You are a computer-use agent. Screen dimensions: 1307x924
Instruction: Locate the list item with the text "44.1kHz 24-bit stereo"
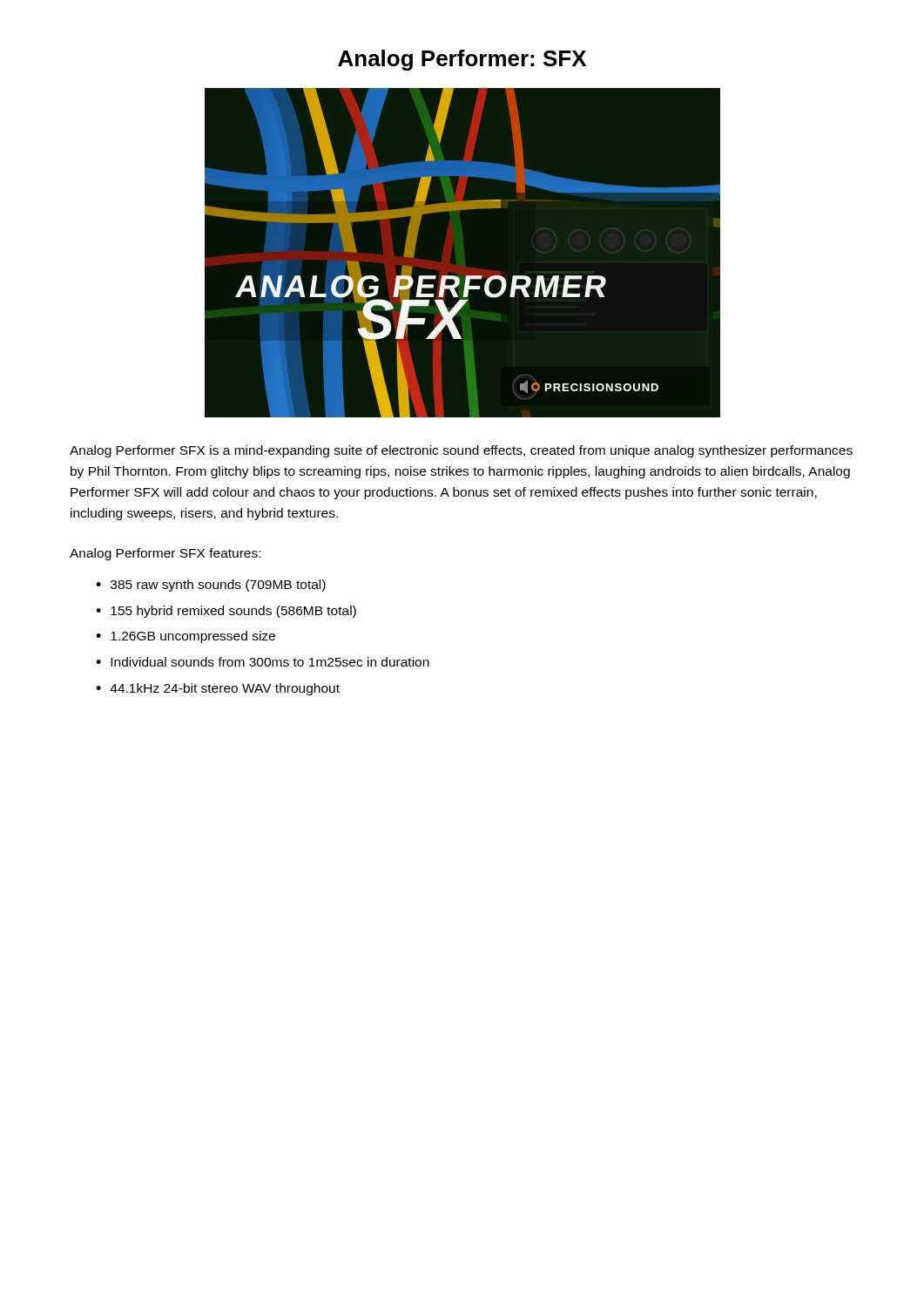(x=225, y=688)
